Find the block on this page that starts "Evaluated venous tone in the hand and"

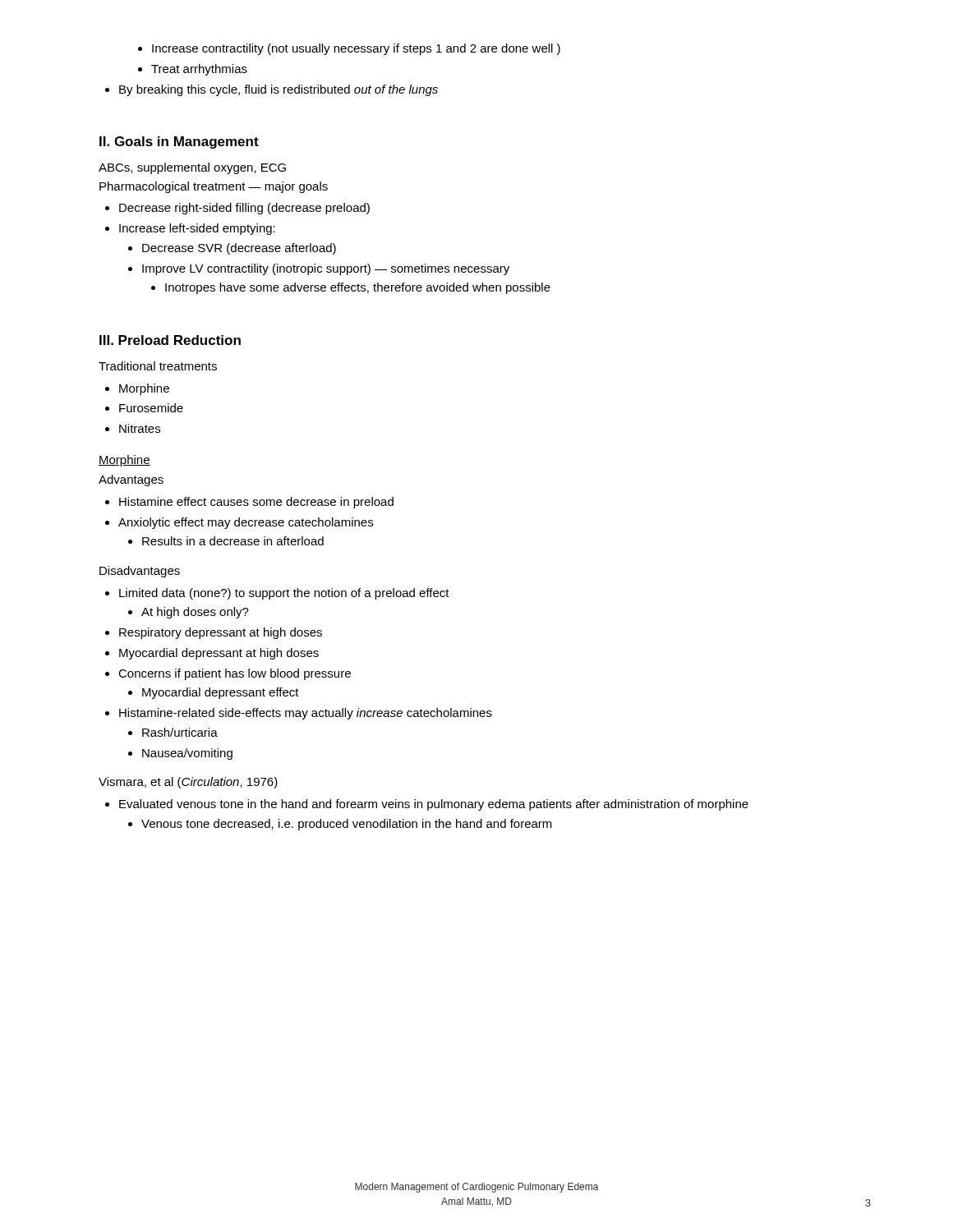[485, 814]
